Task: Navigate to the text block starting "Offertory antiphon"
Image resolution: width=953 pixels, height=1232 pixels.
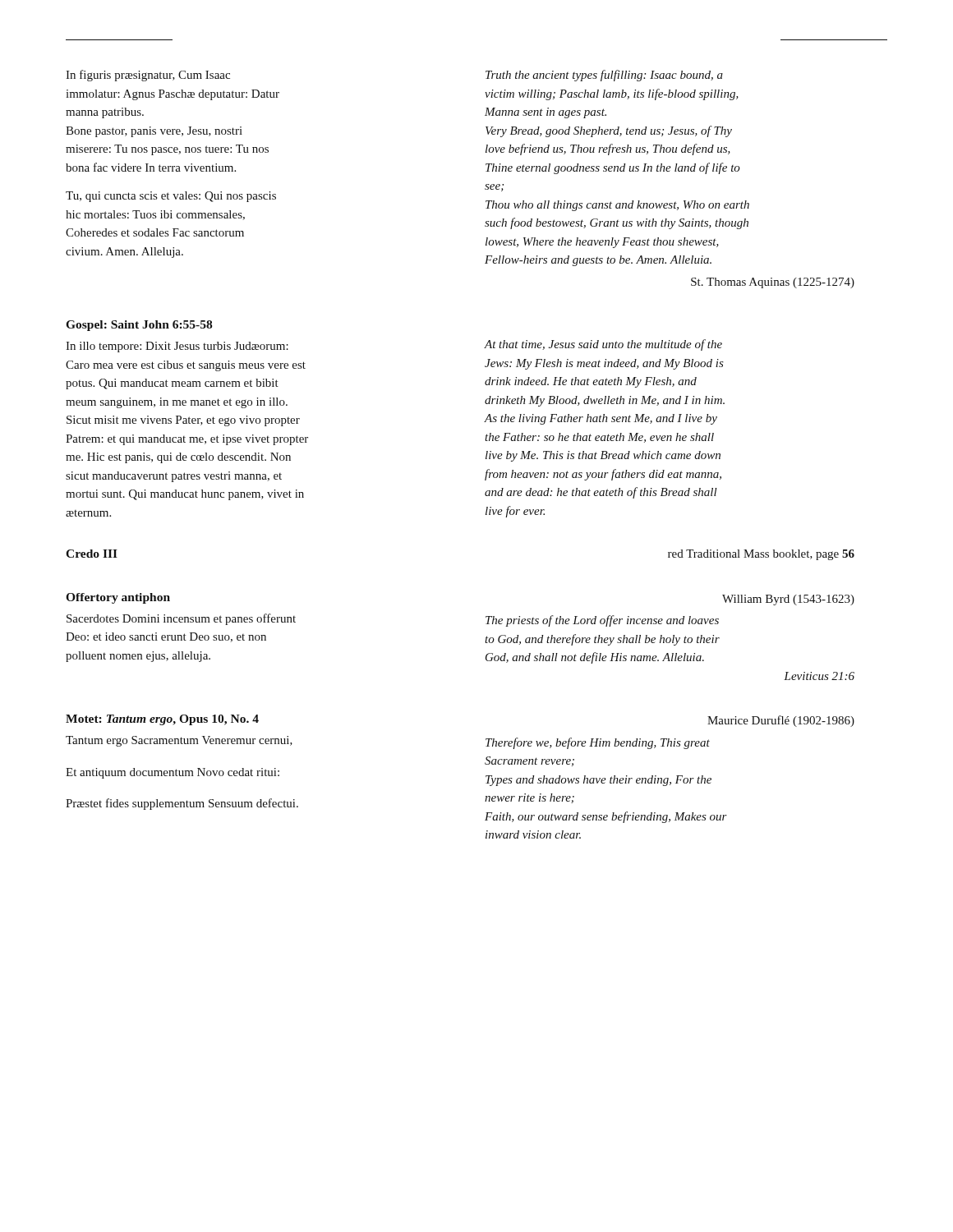Action: click(x=118, y=596)
